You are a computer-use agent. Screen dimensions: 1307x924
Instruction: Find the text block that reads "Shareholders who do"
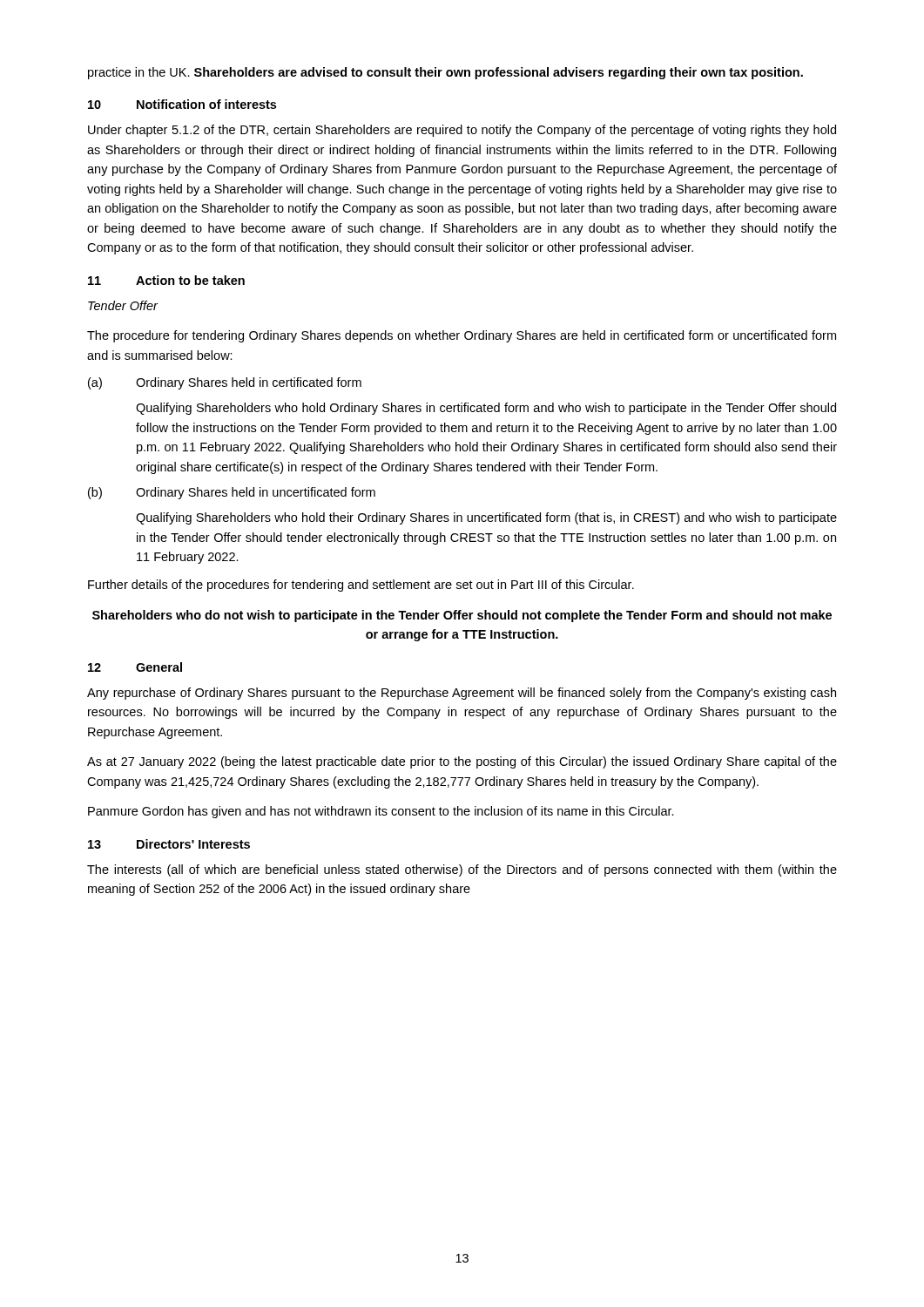(x=462, y=625)
